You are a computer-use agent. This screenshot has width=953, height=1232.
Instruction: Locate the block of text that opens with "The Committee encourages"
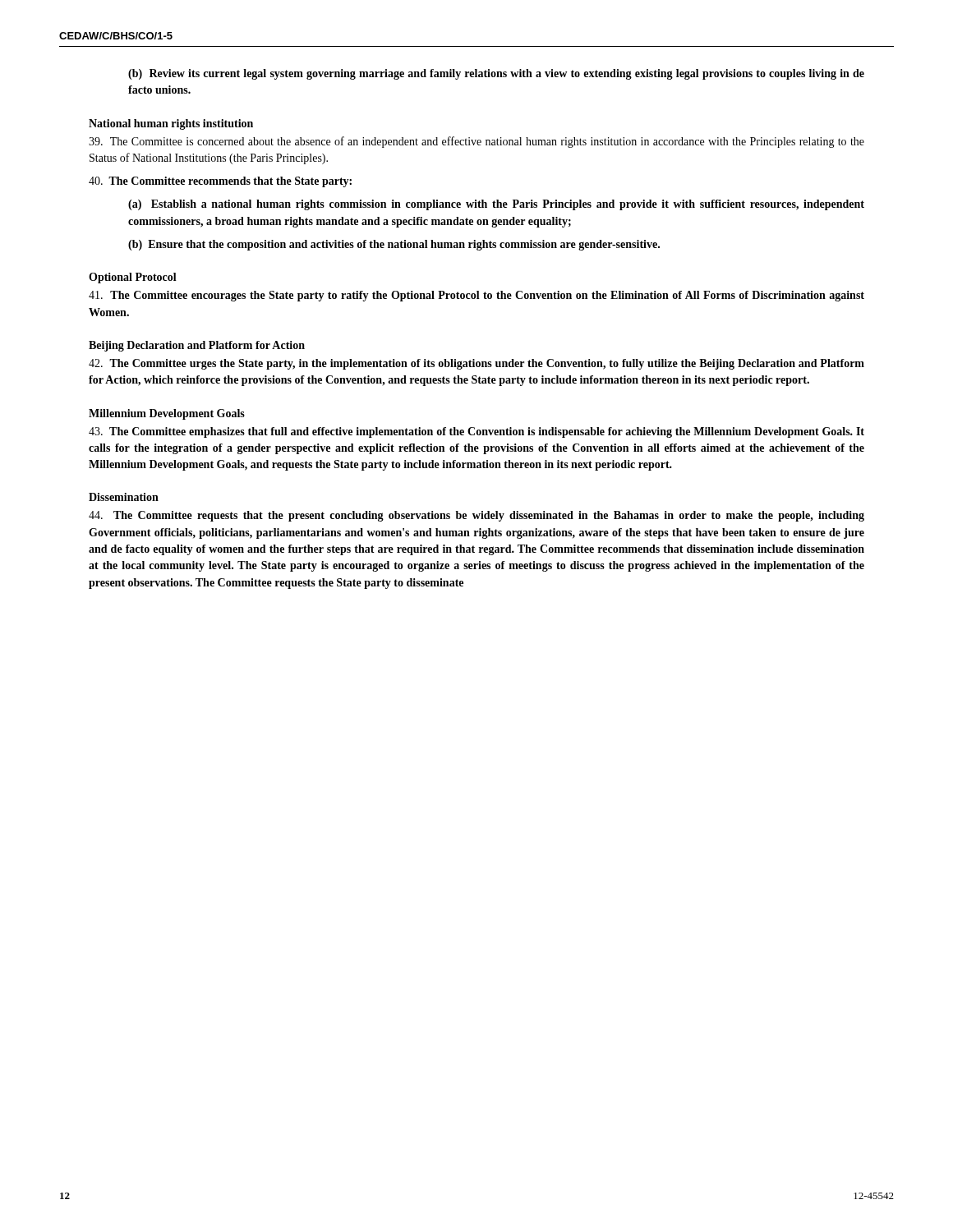click(476, 304)
